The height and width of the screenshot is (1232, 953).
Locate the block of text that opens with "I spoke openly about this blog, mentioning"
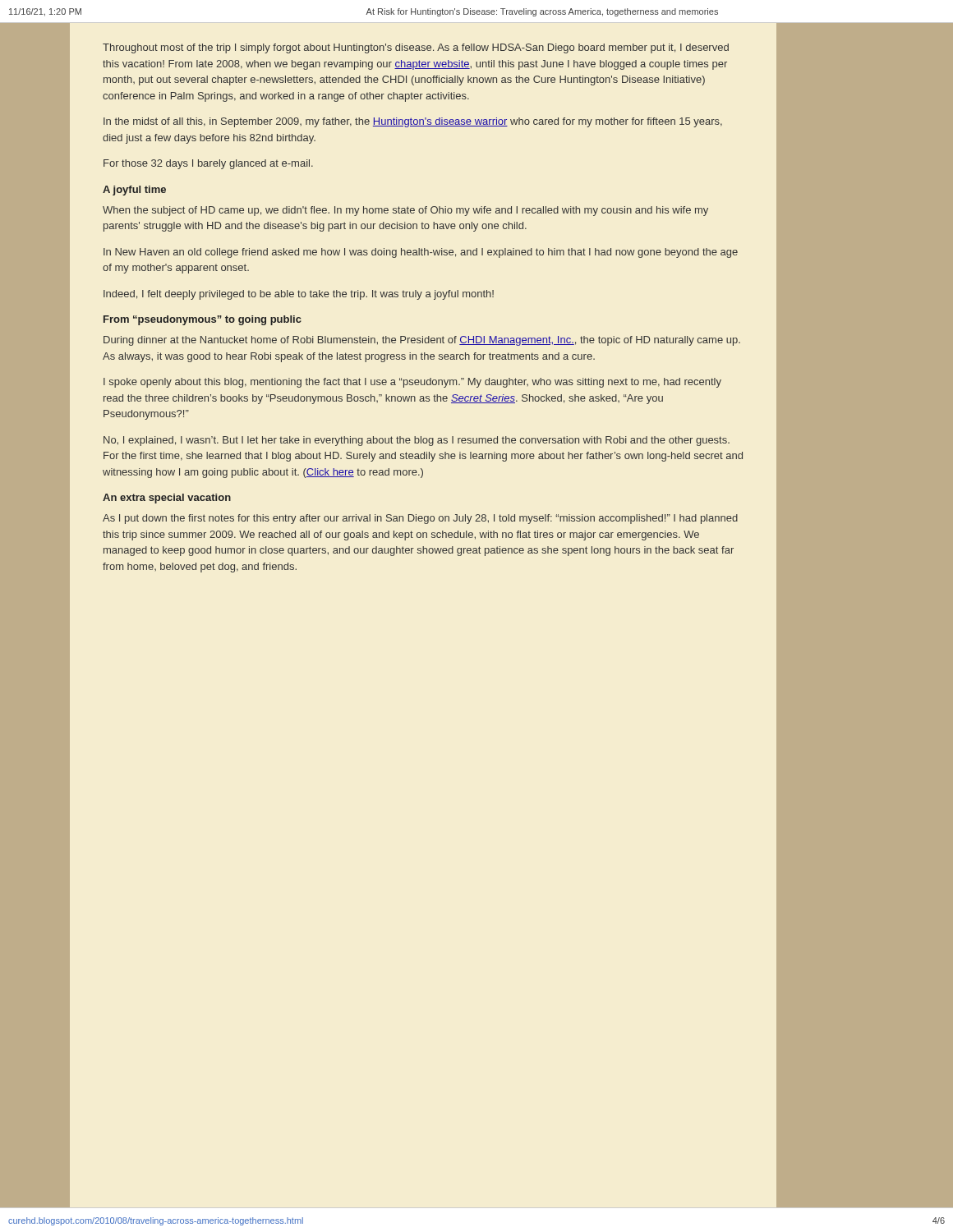tap(423, 398)
